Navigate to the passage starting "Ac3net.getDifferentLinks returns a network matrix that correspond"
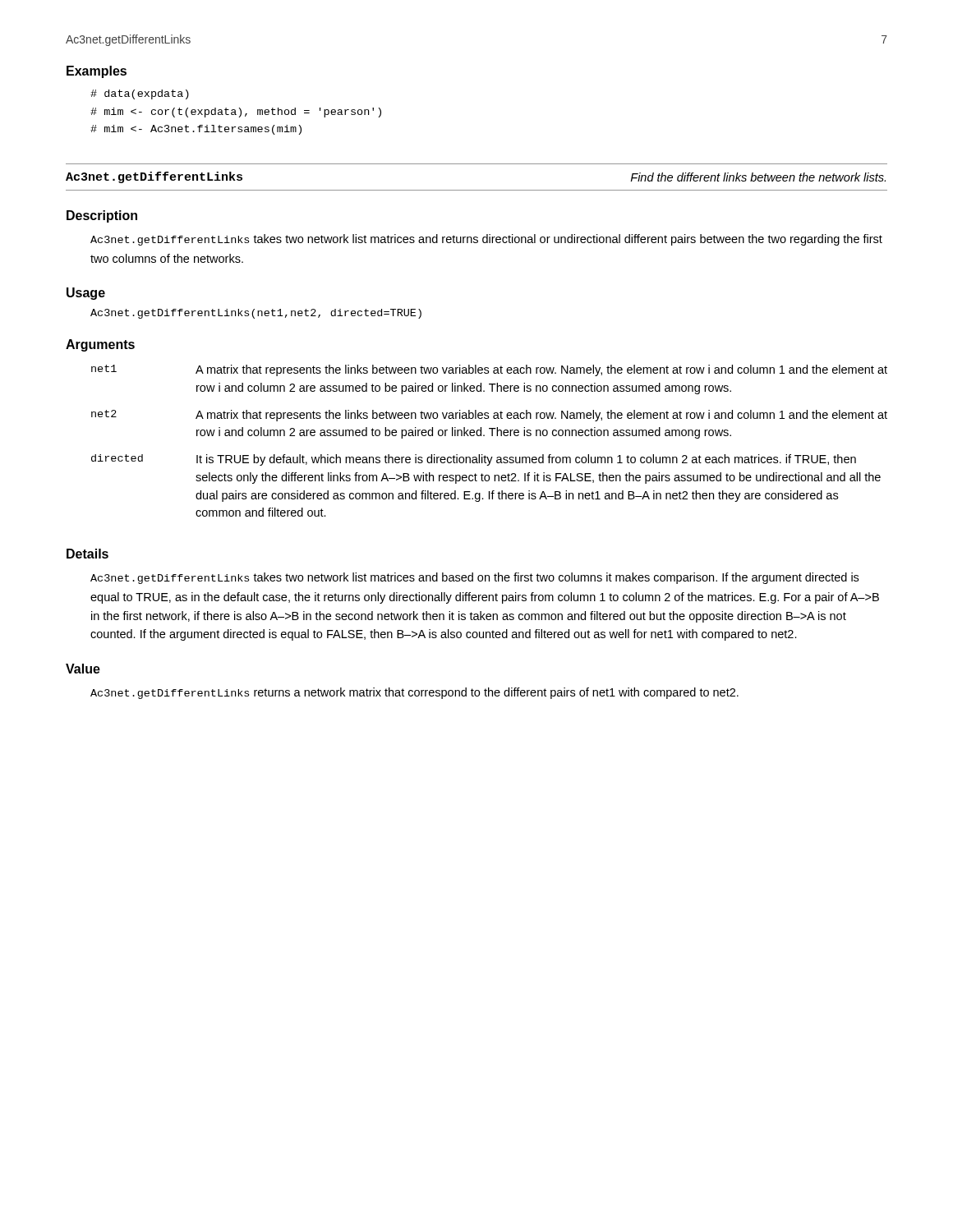Viewport: 953px width, 1232px height. [415, 692]
